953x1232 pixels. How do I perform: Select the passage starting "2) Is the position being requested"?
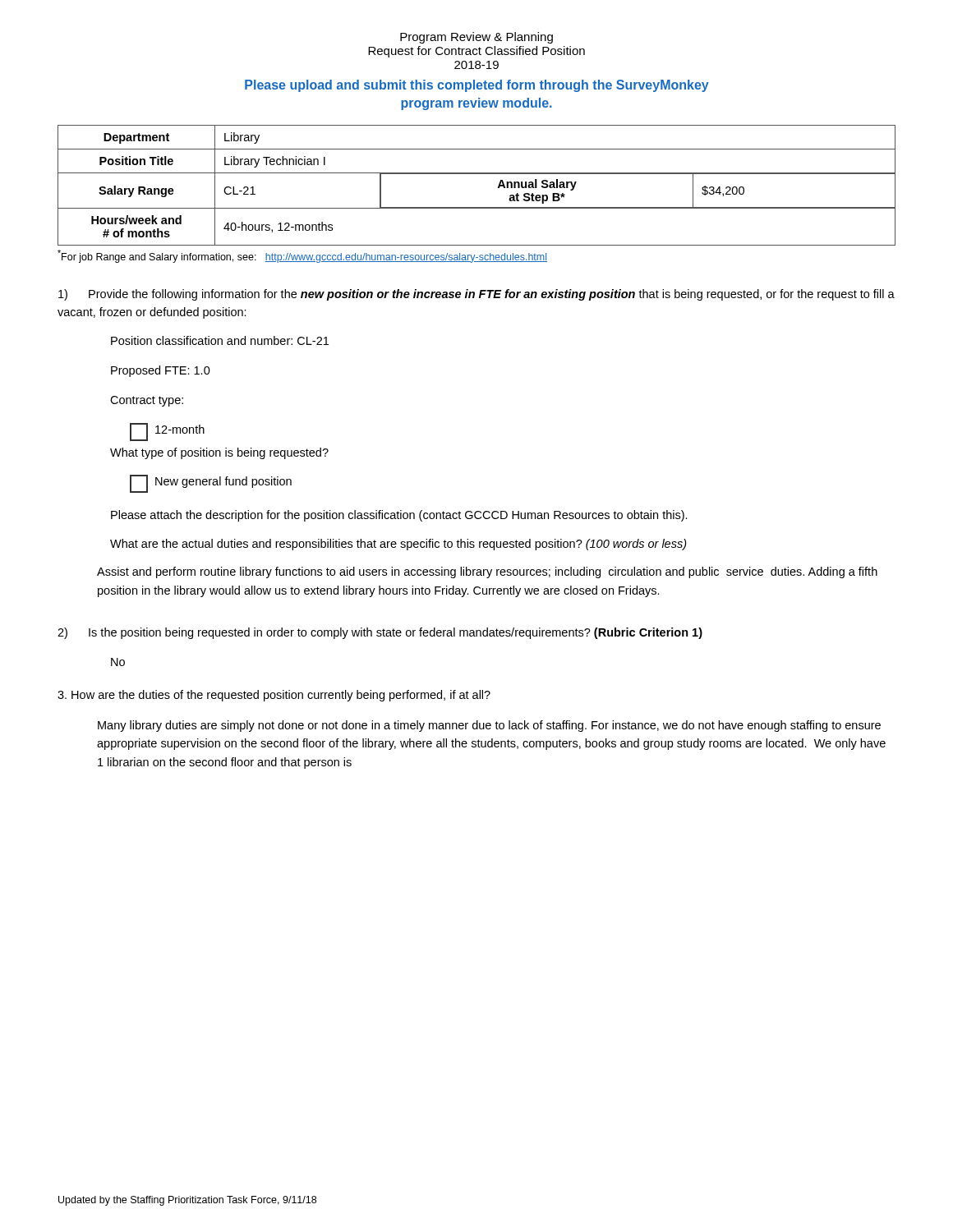[x=380, y=633]
